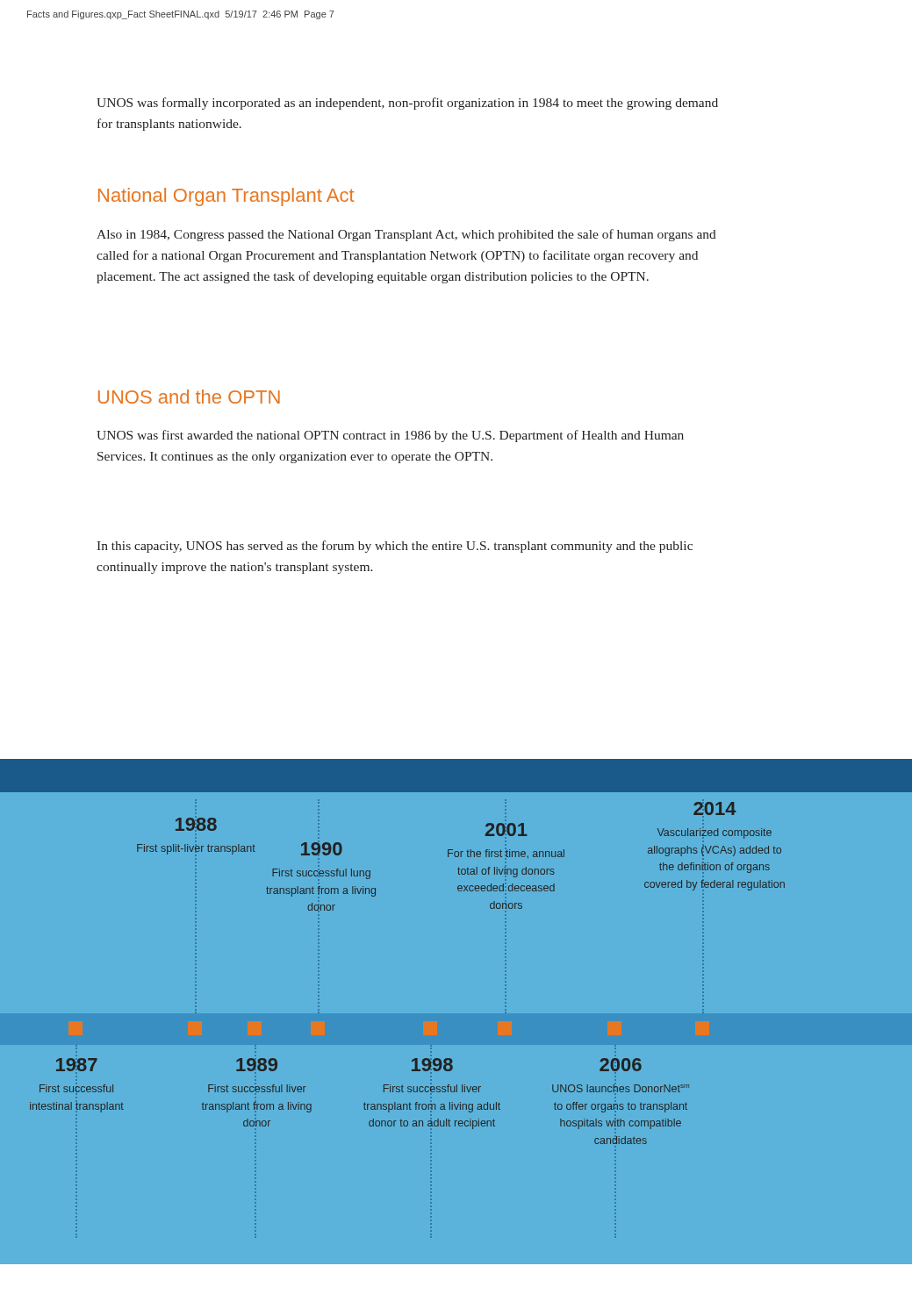This screenshot has width=912, height=1316.
Task: Point to the text starting "In this capacity, UNOS has served"
Action: click(x=395, y=556)
